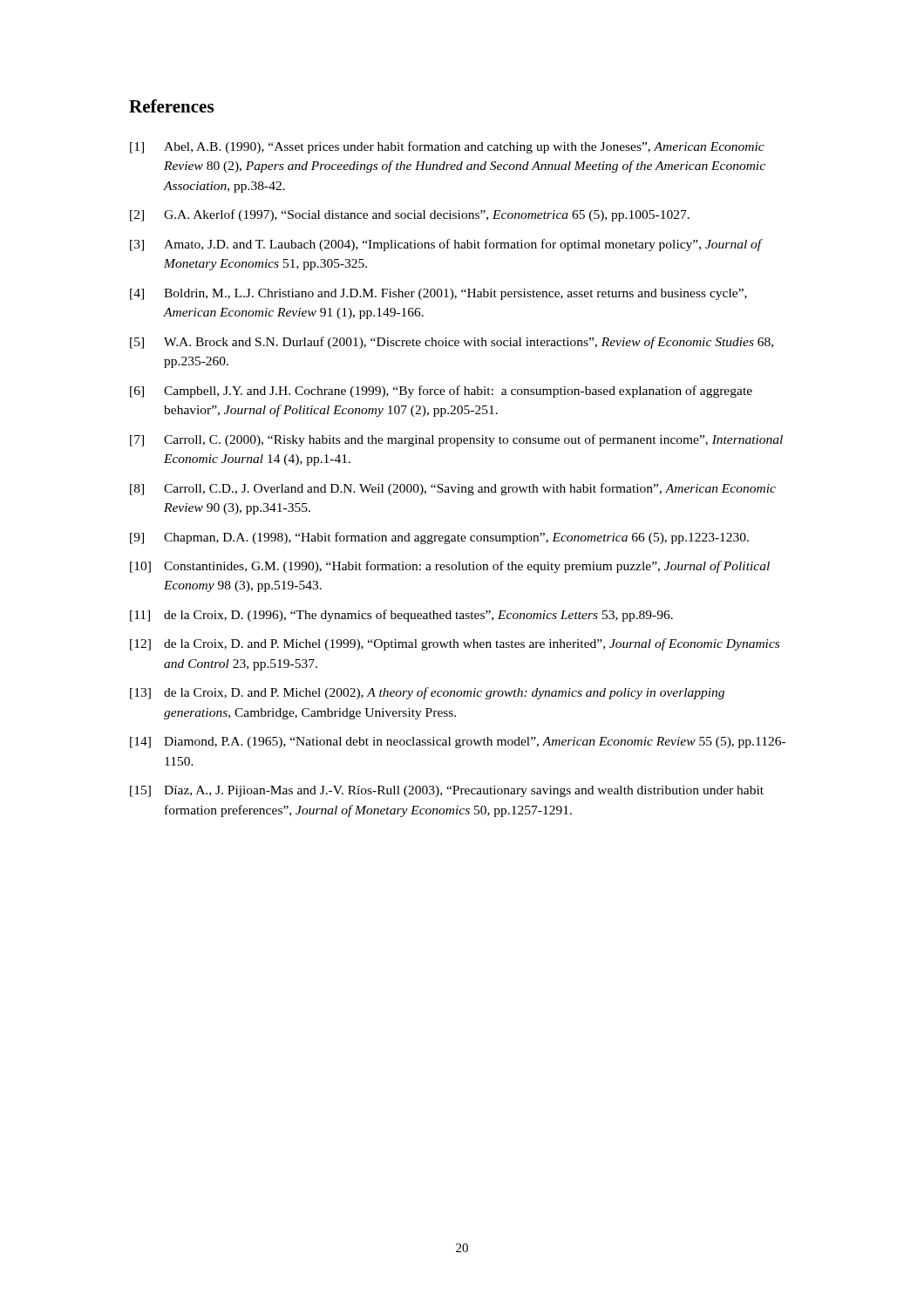Find the block on this page that starts "[12] de la Croix, D."
Image resolution: width=924 pixels, height=1308 pixels.
click(462, 654)
